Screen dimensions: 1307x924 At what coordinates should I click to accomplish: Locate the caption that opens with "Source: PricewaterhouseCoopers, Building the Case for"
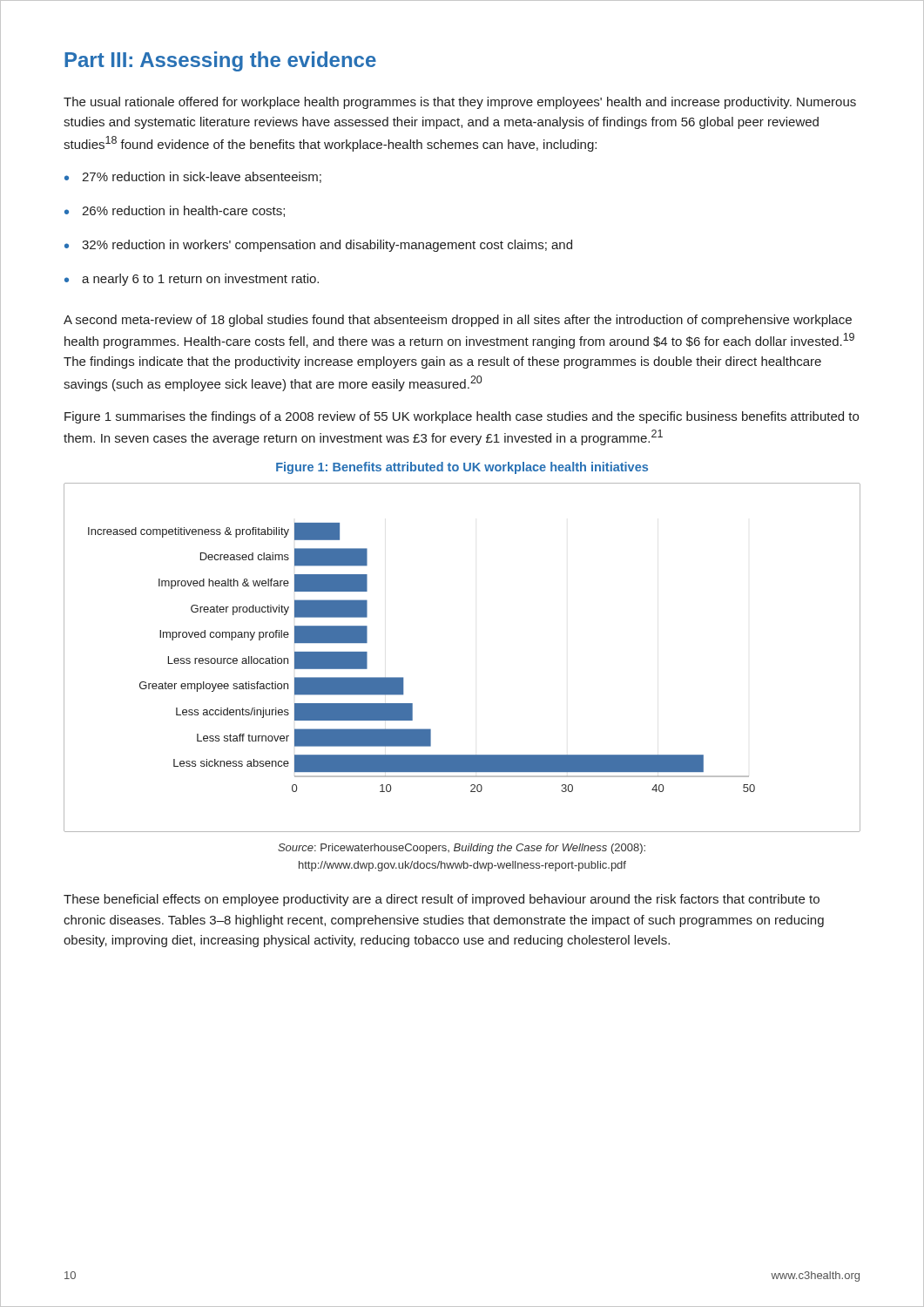[x=462, y=856]
